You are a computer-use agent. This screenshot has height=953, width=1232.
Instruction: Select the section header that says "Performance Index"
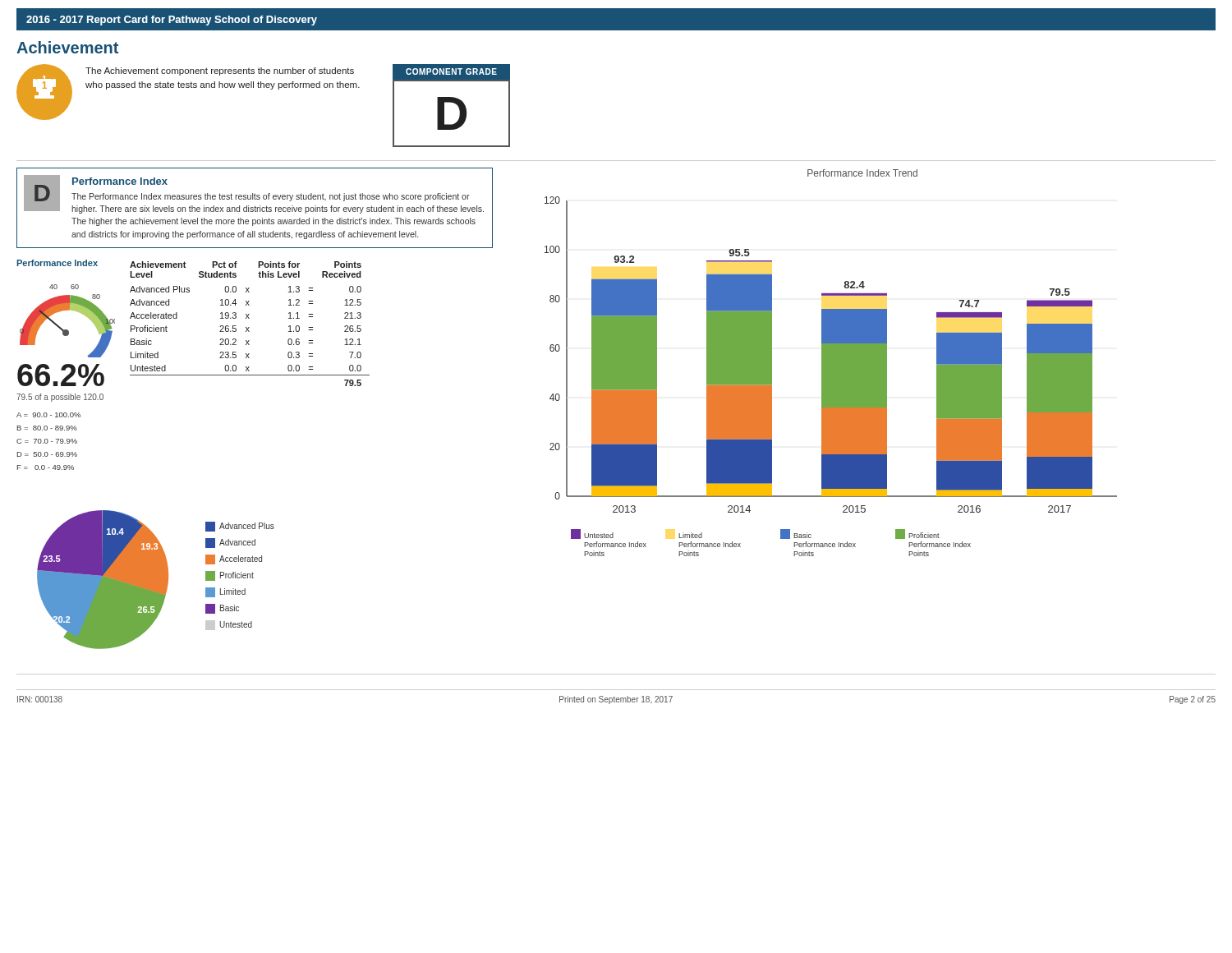tap(120, 181)
